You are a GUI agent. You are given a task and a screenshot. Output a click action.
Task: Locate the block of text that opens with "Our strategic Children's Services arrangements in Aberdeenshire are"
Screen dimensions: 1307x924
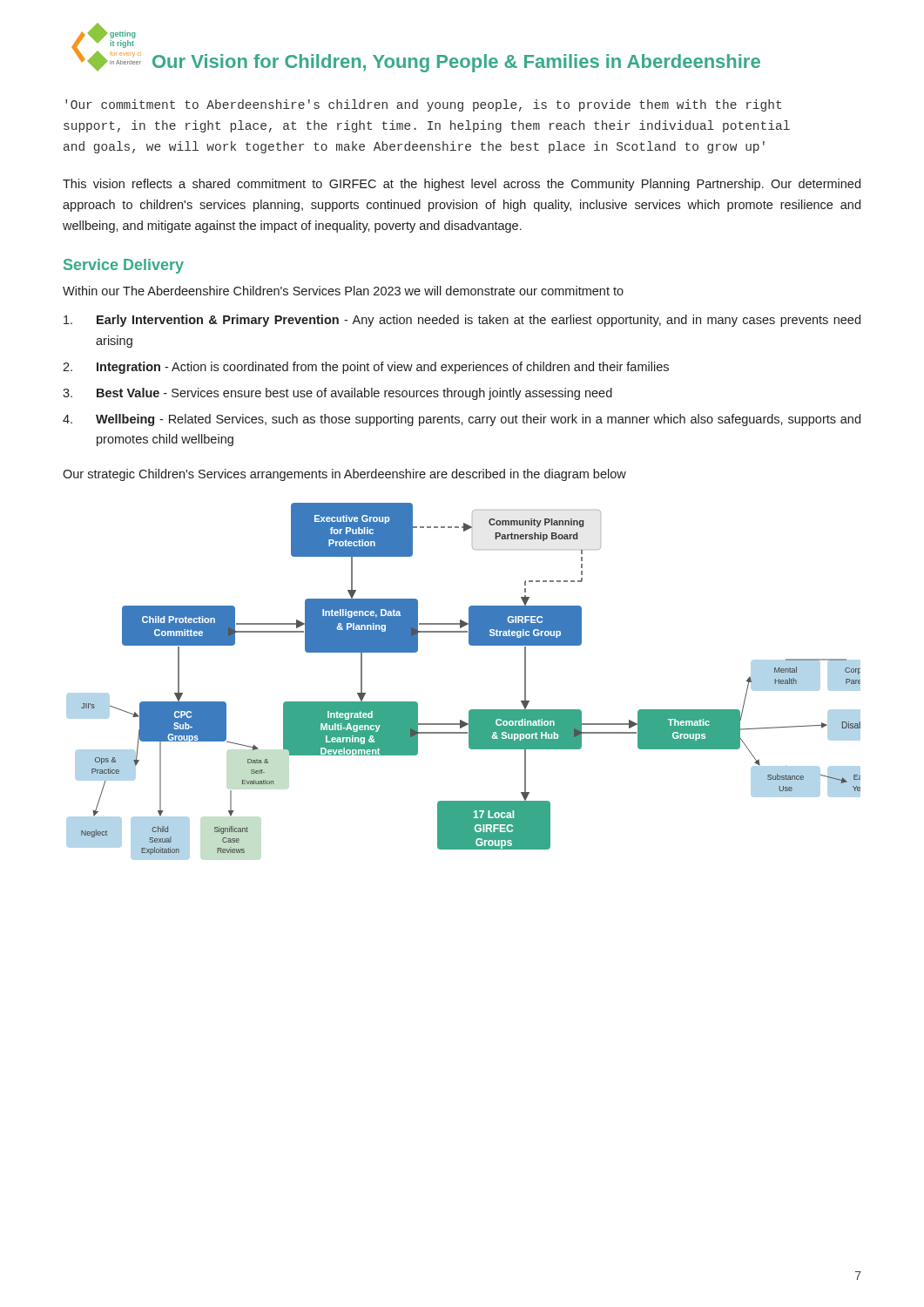pos(344,474)
